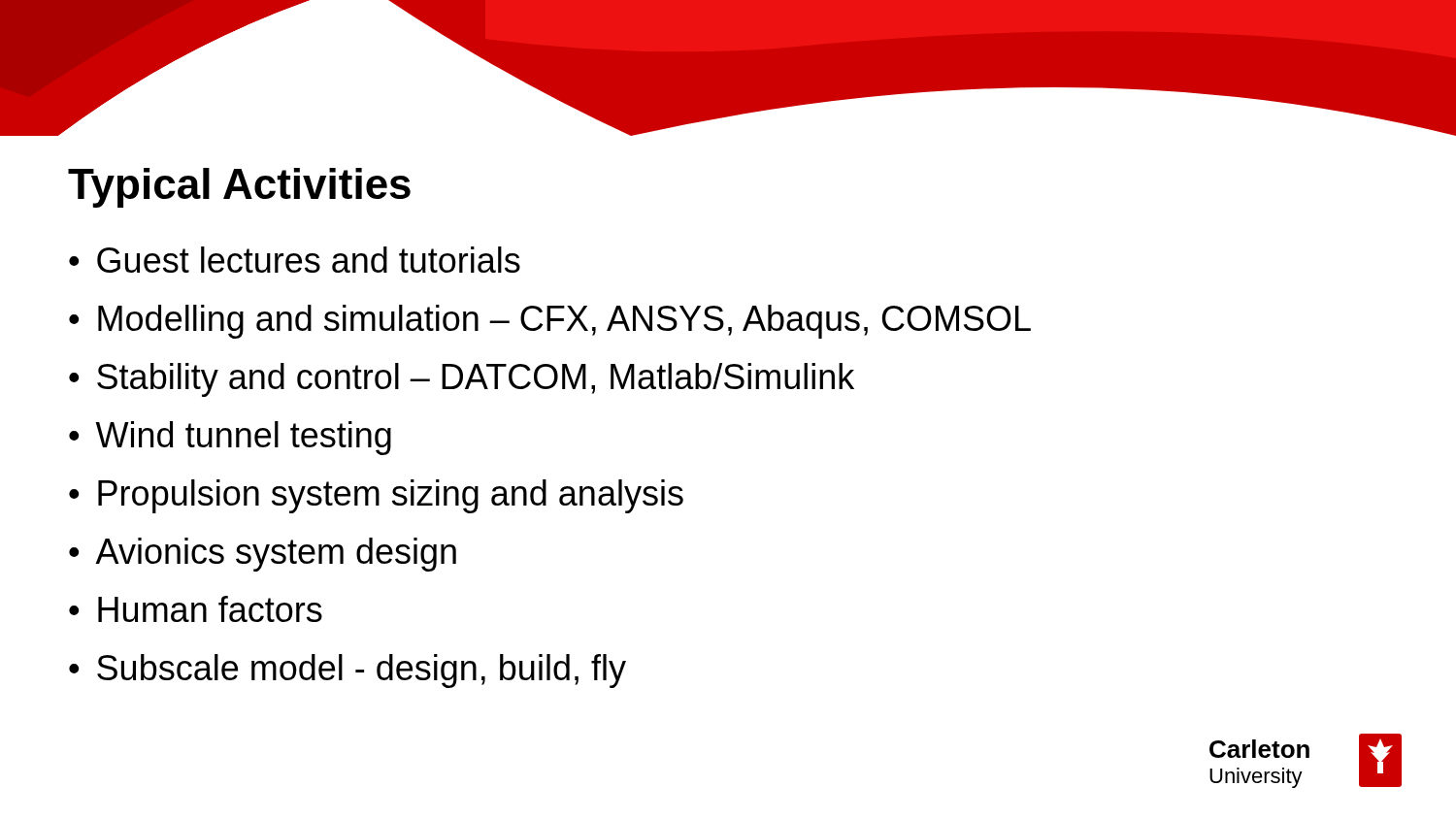Find the list item containing "•Human factors"
This screenshot has height=819, width=1456.
(195, 610)
